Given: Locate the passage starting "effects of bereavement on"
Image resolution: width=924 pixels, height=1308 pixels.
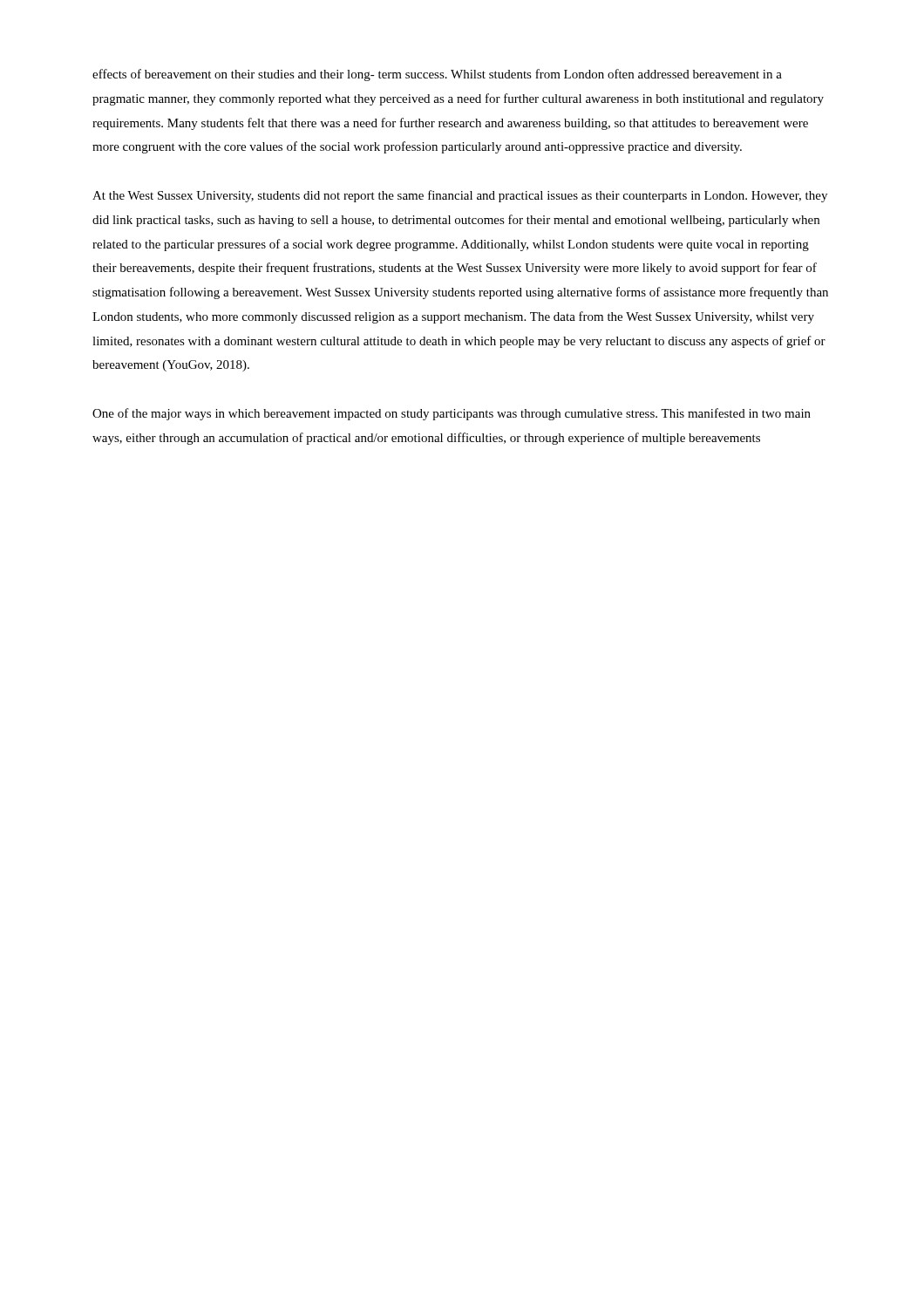Looking at the screenshot, I should [458, 110].
